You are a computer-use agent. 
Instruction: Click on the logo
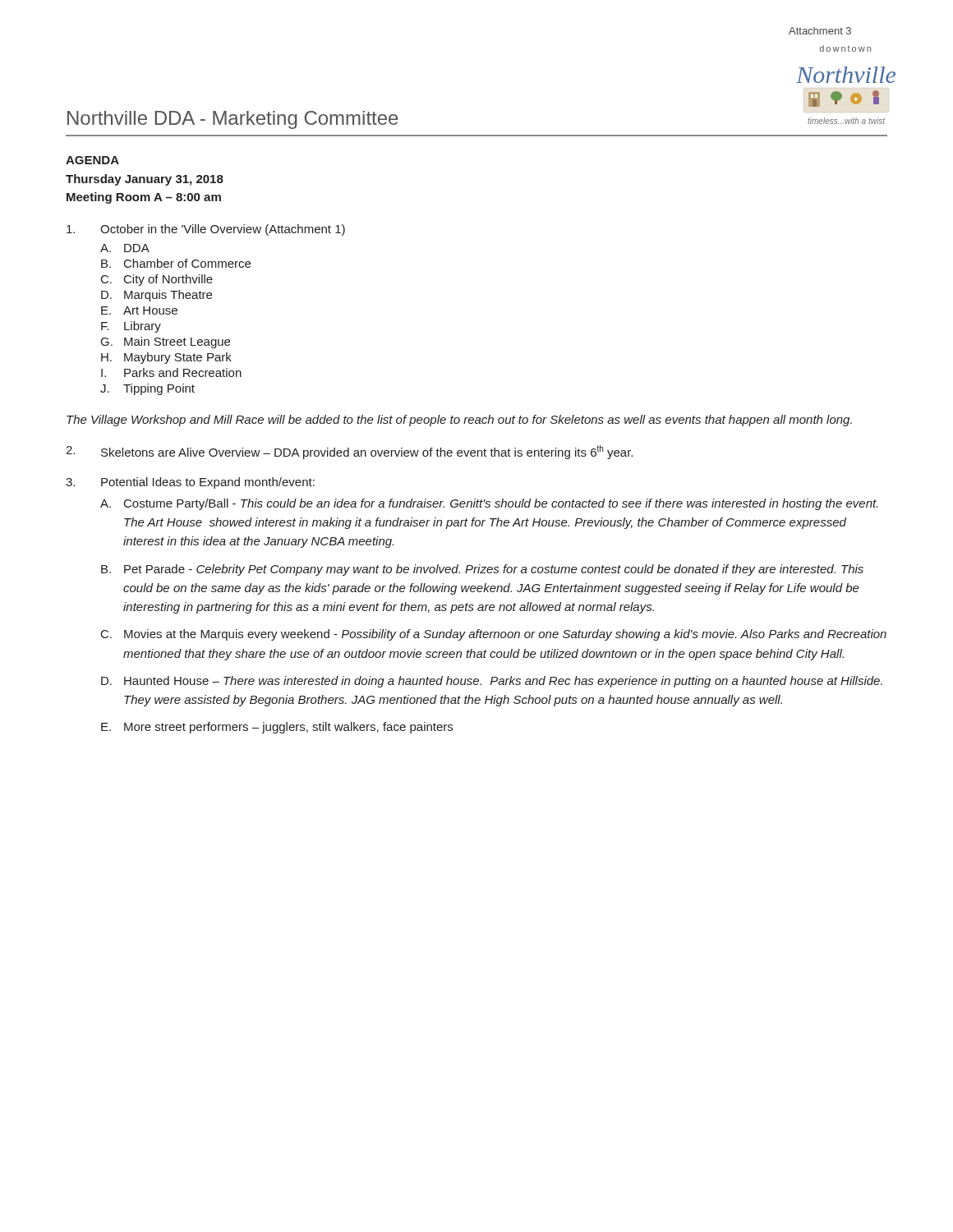pos(846,85)
